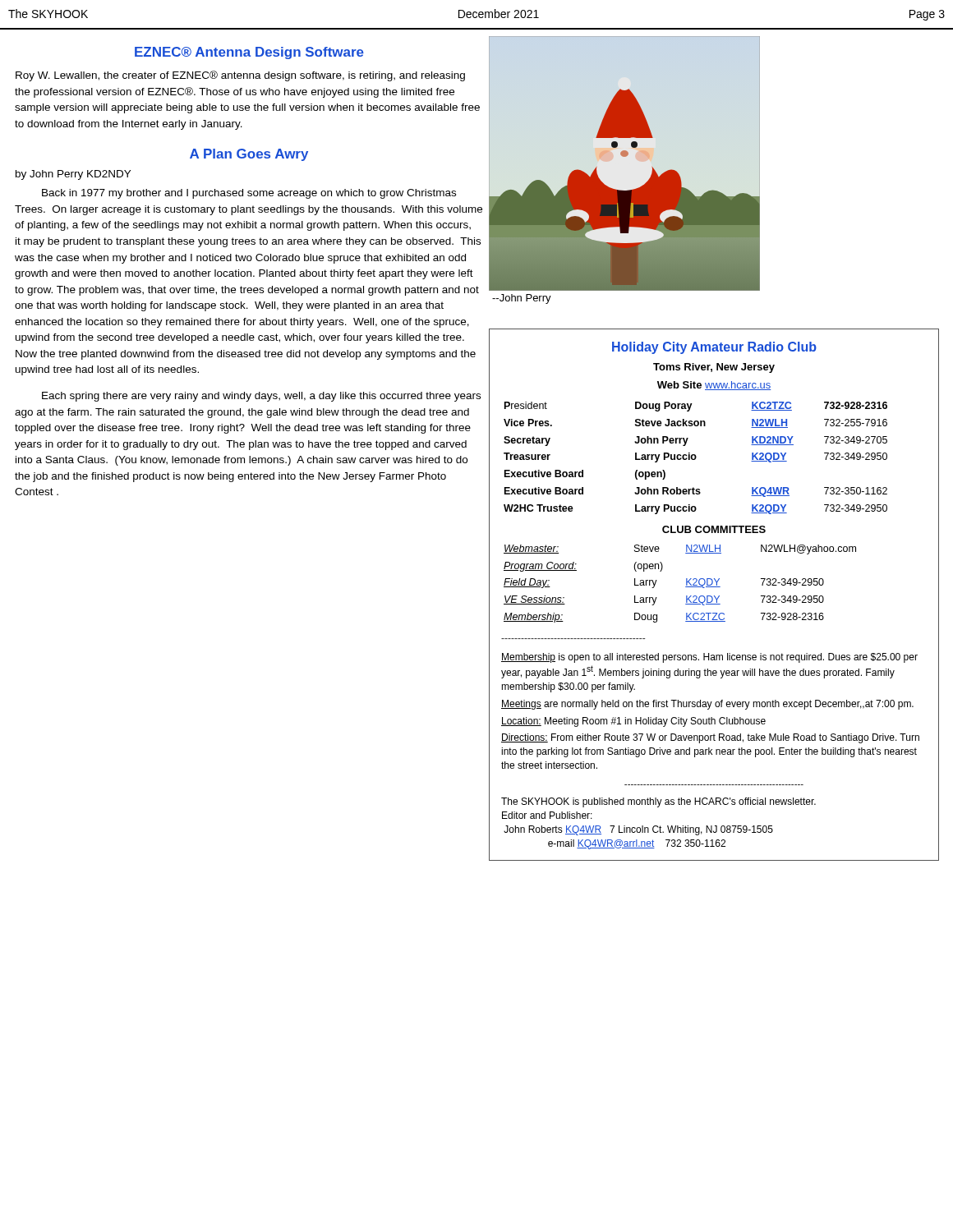Image resolution: width=953 pixels, height=1232 pixels.
Task: Navigate to the text block starting "Roy W. Lewallen, the creater of"
Action: pos(247,99)
